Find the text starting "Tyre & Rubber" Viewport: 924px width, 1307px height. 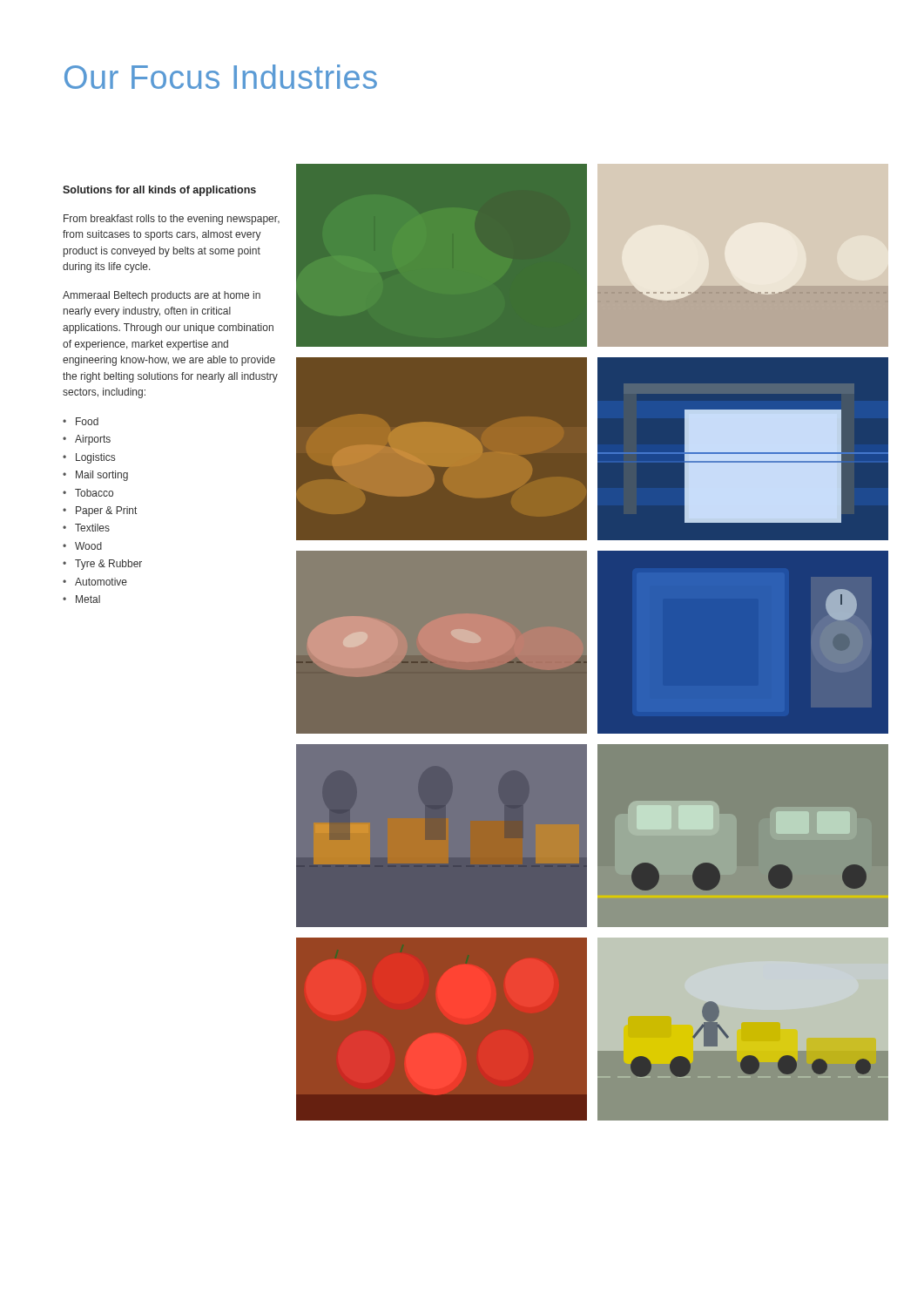(109, 564)
